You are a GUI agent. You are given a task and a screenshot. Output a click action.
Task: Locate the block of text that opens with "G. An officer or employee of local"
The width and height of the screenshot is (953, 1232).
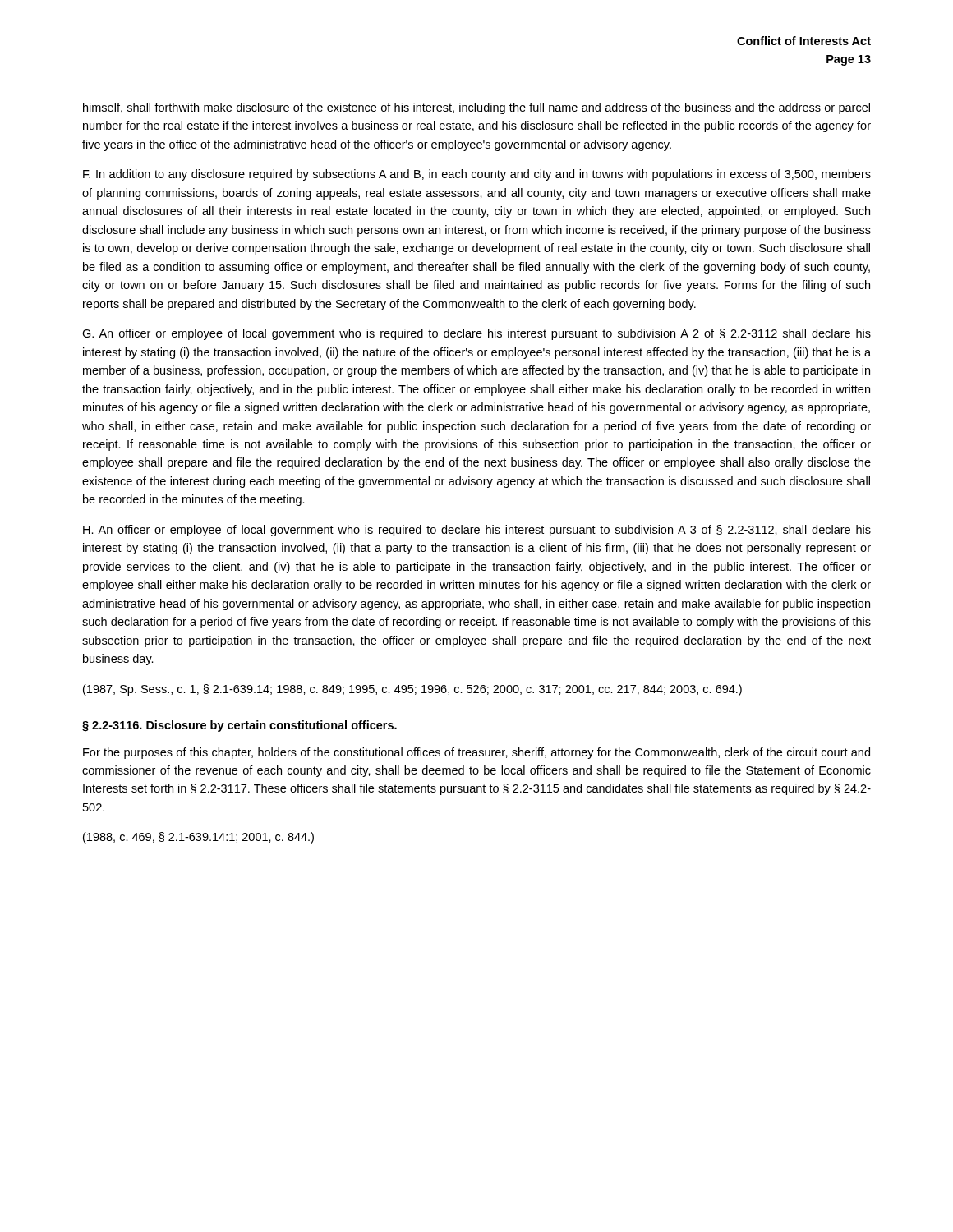point(476,417)
